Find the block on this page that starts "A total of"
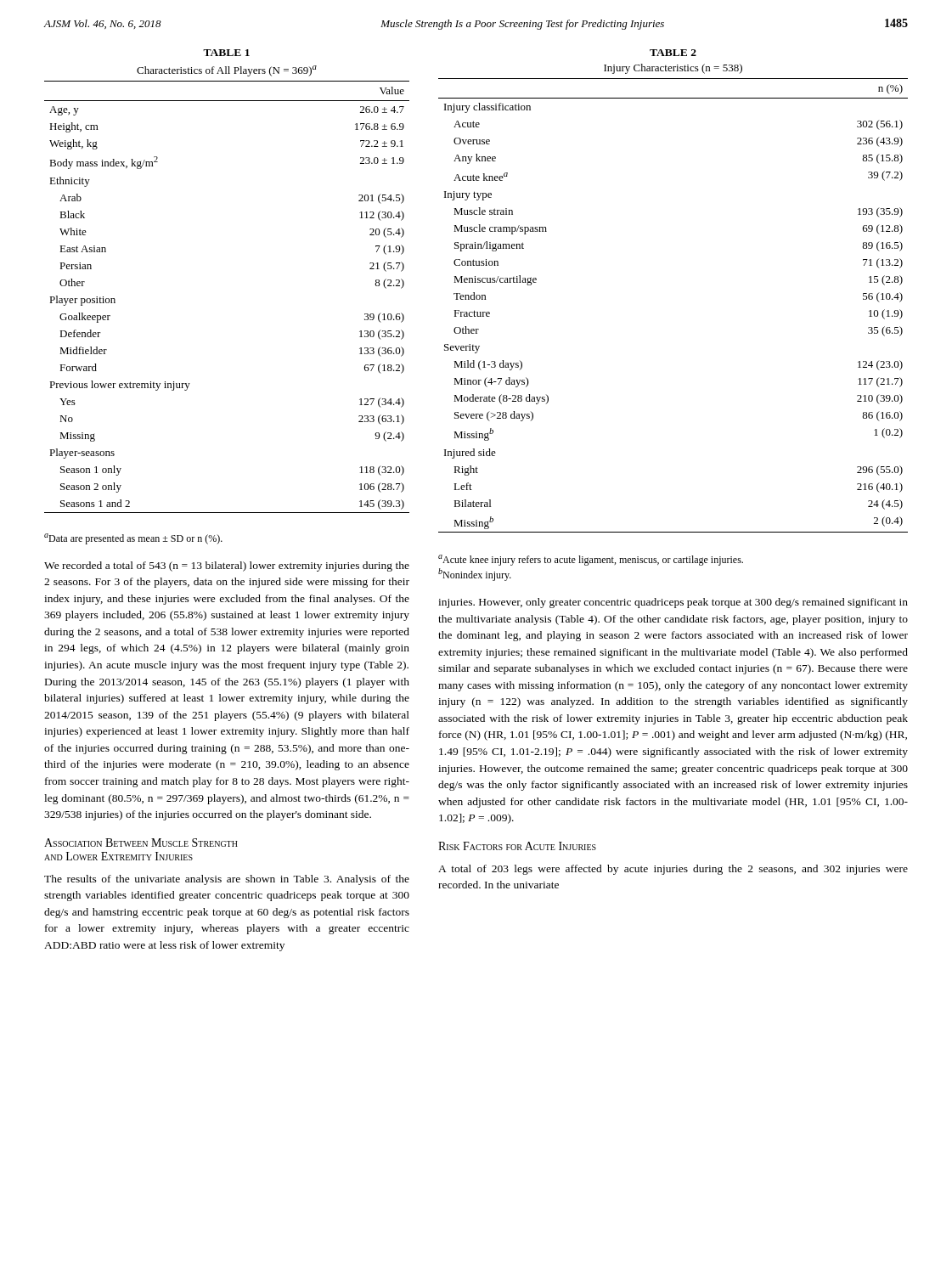 tap(673, 877)
